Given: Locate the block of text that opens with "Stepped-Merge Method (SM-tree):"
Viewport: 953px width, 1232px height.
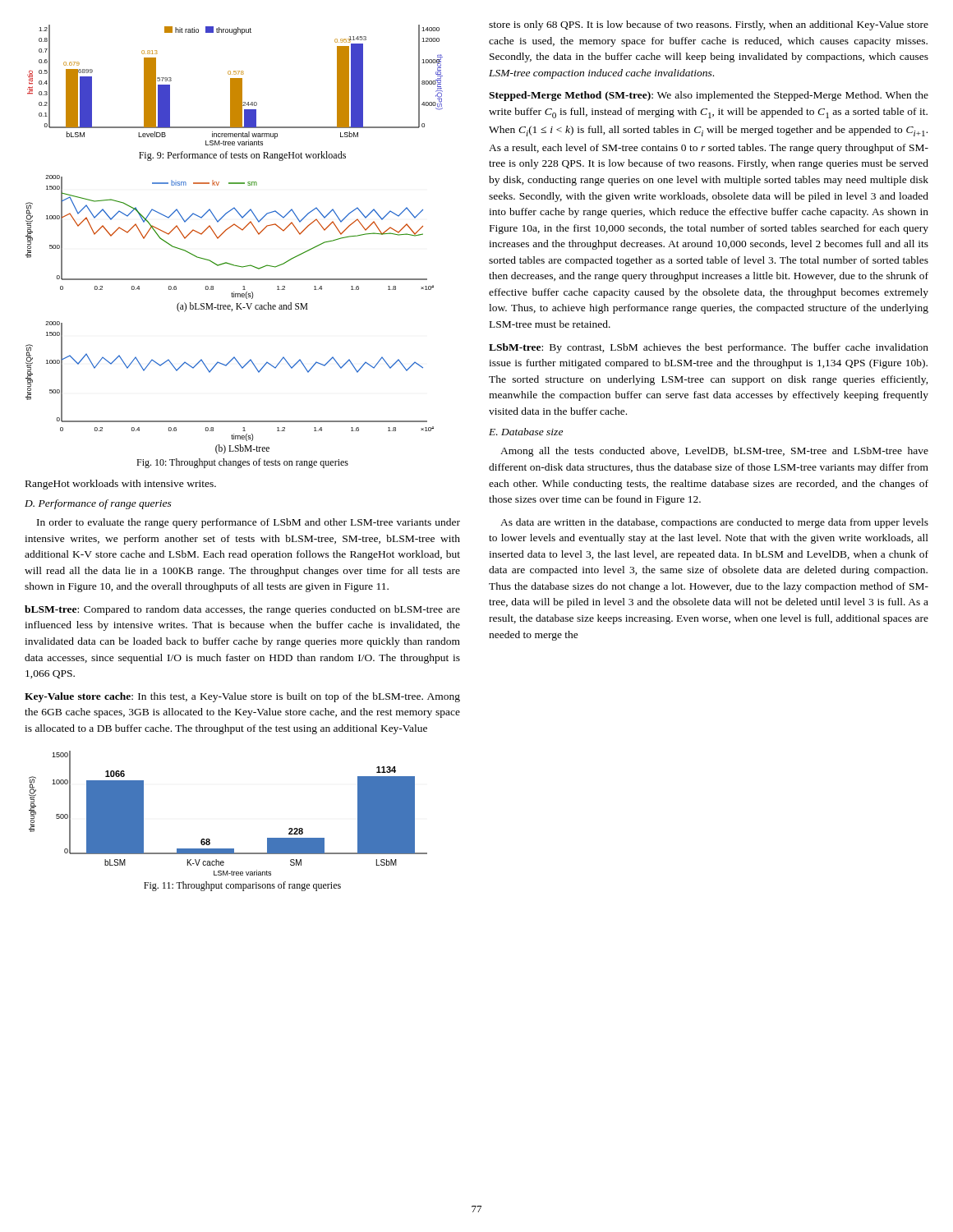Looking at the screenshot, I should [x=709, y=210].
